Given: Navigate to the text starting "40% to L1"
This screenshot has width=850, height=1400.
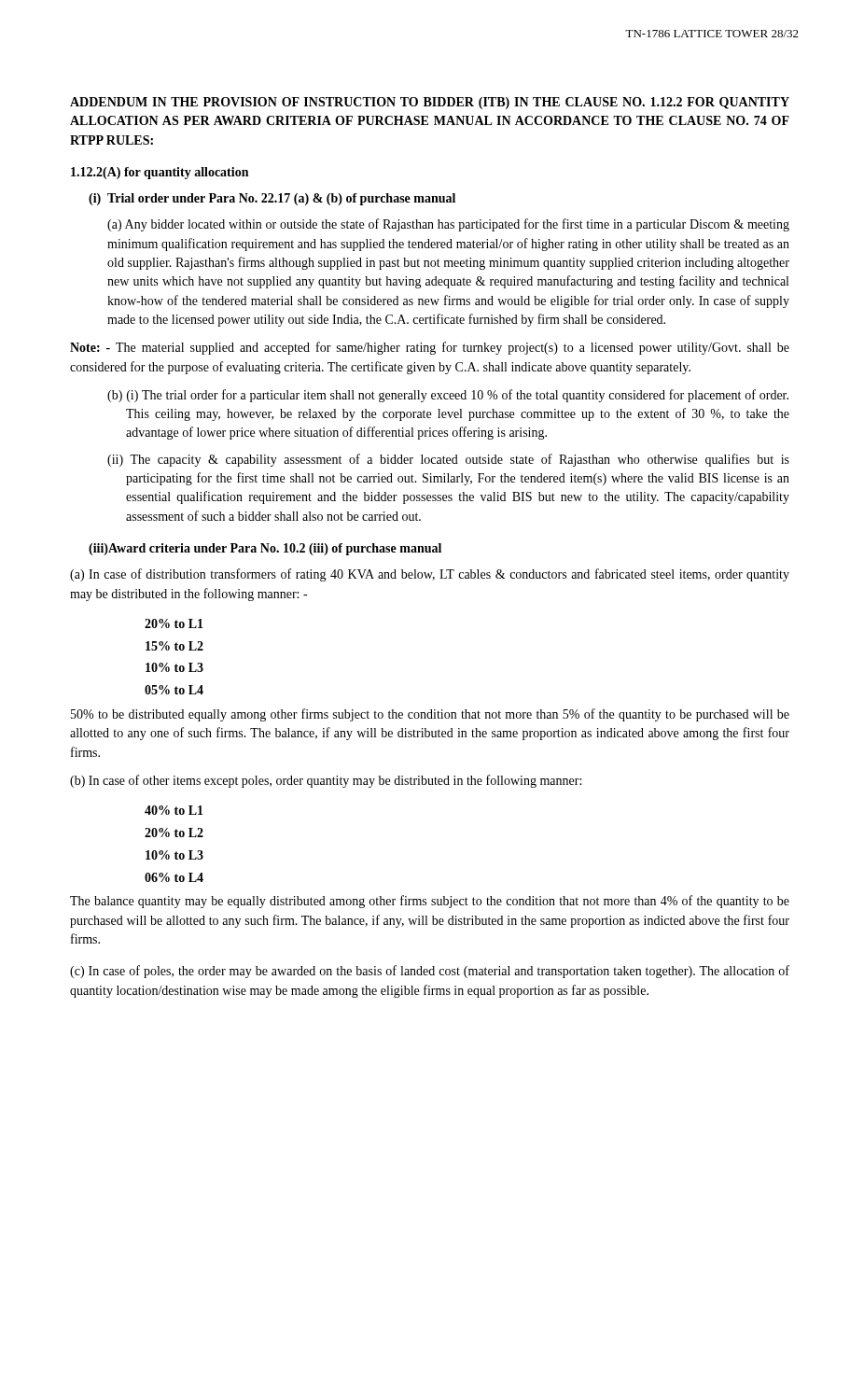Looking at the screenshot, I should click(174, 811).
